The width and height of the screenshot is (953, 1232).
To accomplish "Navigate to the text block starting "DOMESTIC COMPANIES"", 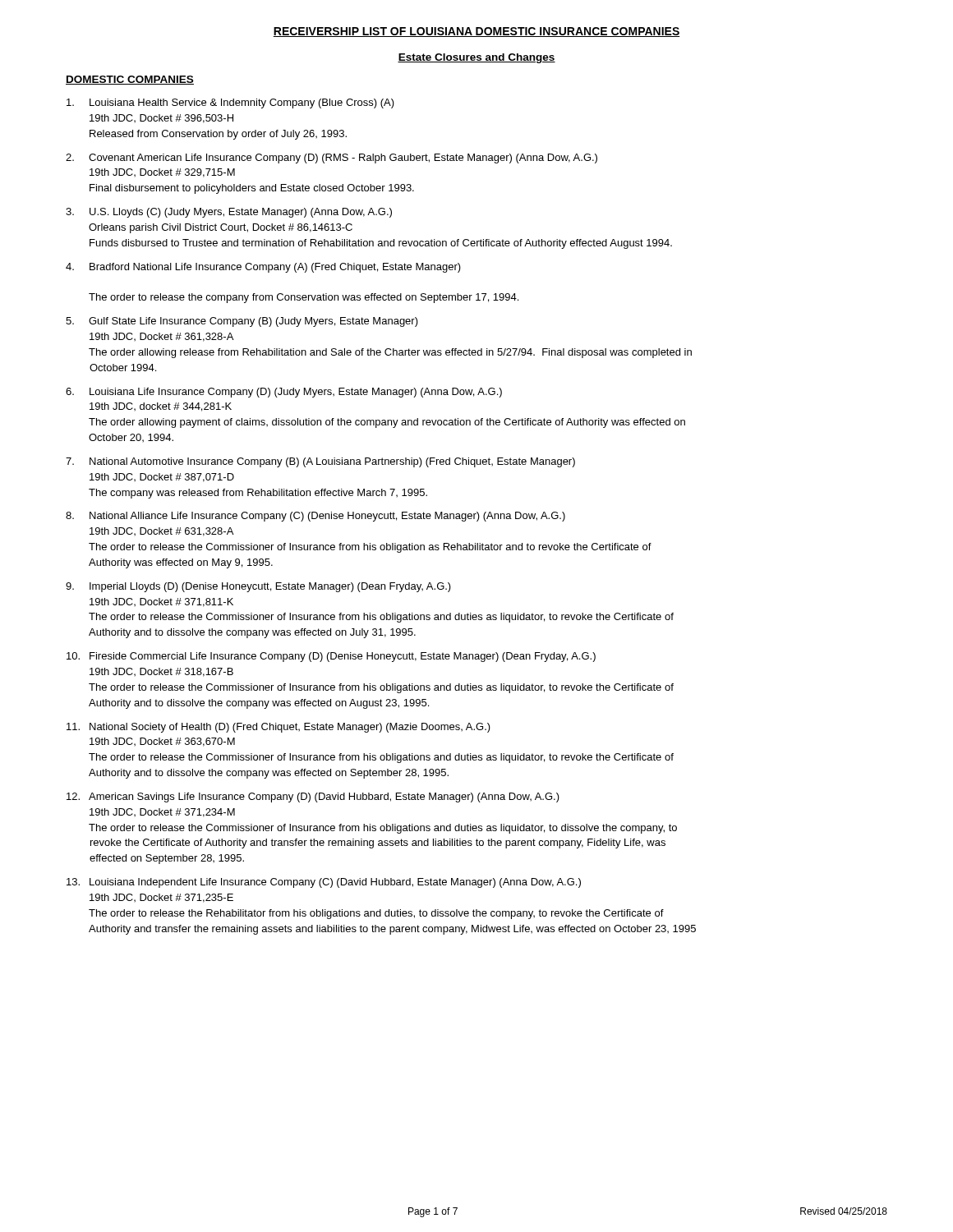I will (x=130, y=79).
